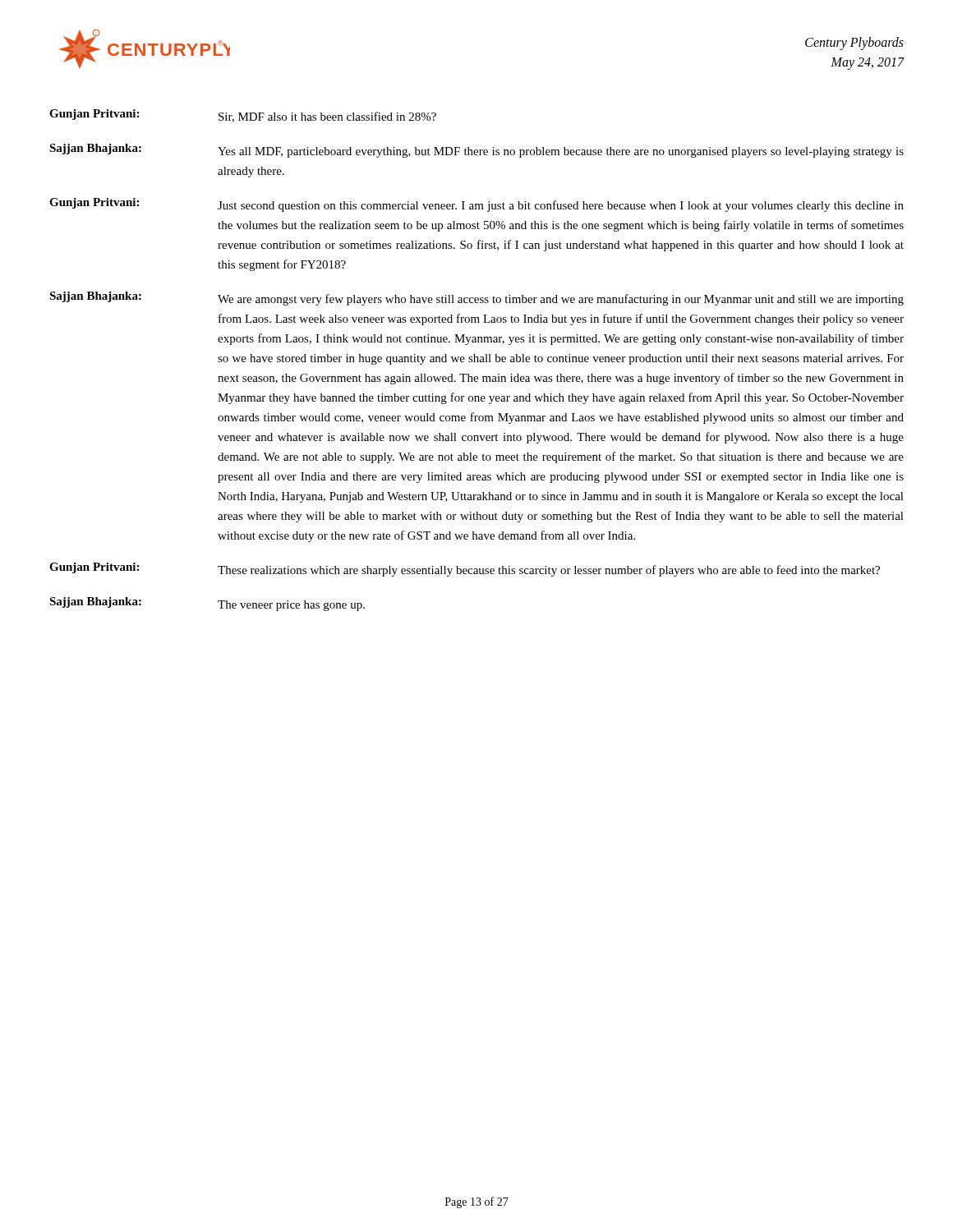
Task: Find the text starting "Sajjan Bhajanka: The veneer price"
Action: click(x=90, y=604)
